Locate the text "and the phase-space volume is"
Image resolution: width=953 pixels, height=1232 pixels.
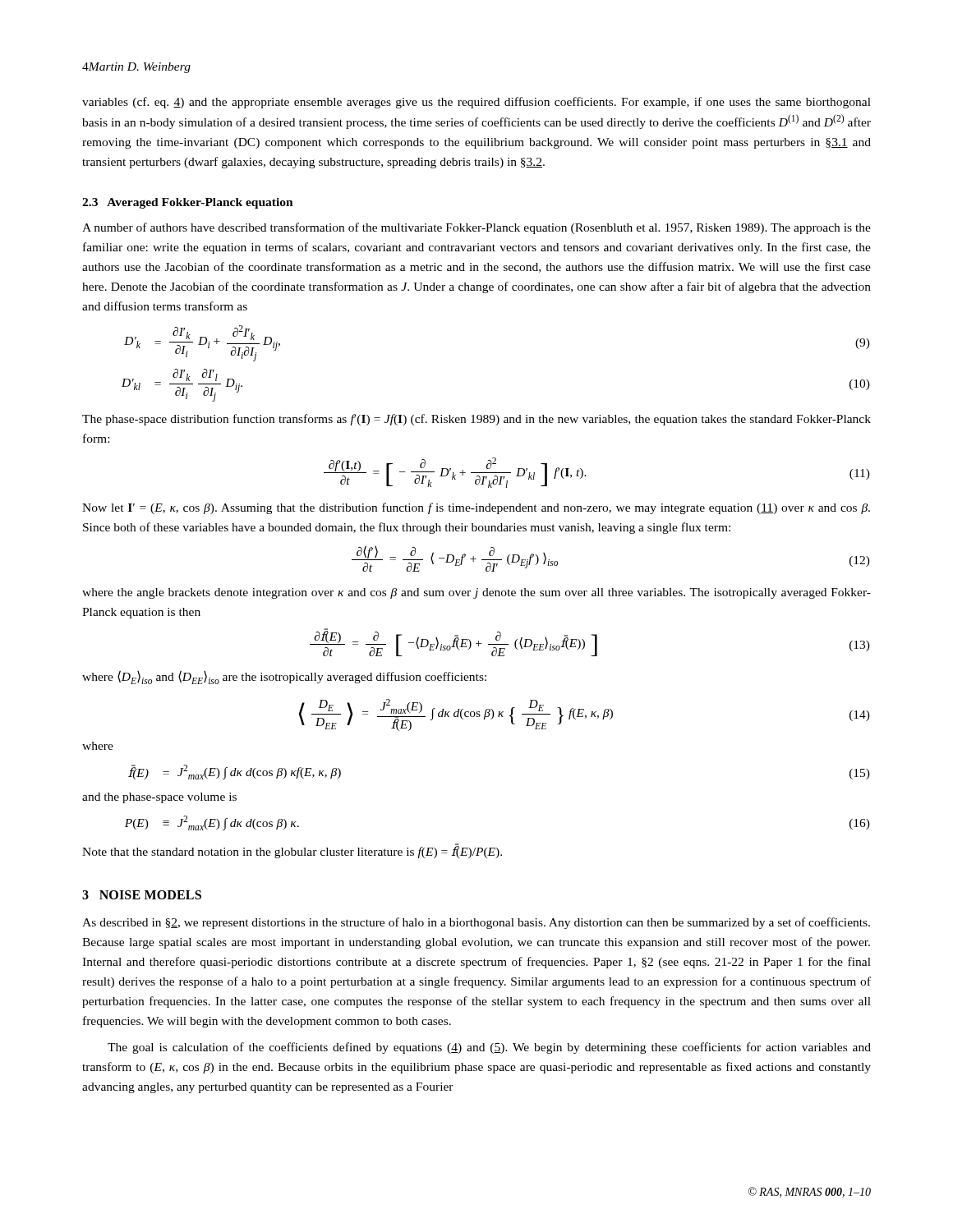click(x=159, y=798)
